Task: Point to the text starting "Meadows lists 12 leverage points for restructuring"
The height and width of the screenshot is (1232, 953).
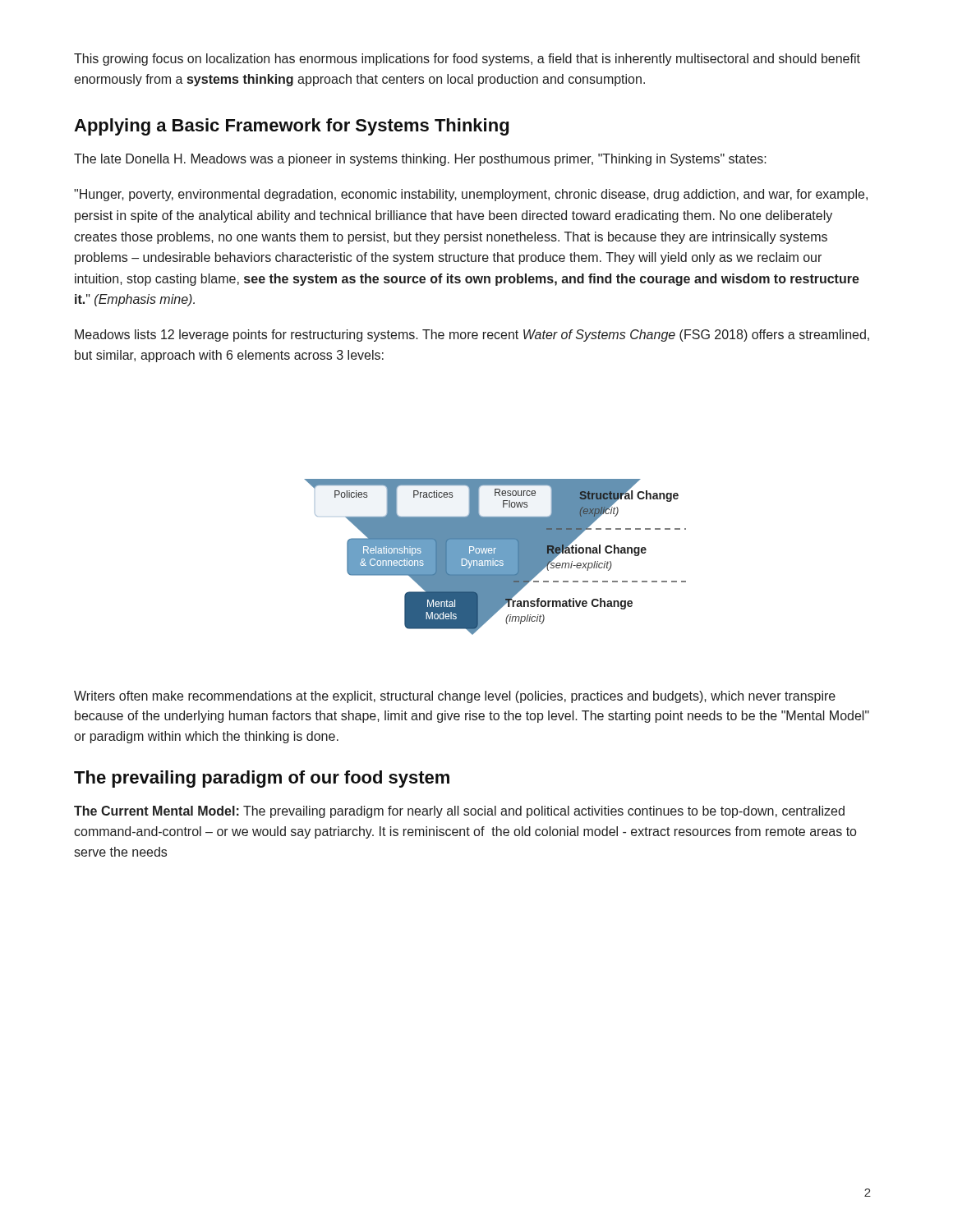Action: coord(472,345)
